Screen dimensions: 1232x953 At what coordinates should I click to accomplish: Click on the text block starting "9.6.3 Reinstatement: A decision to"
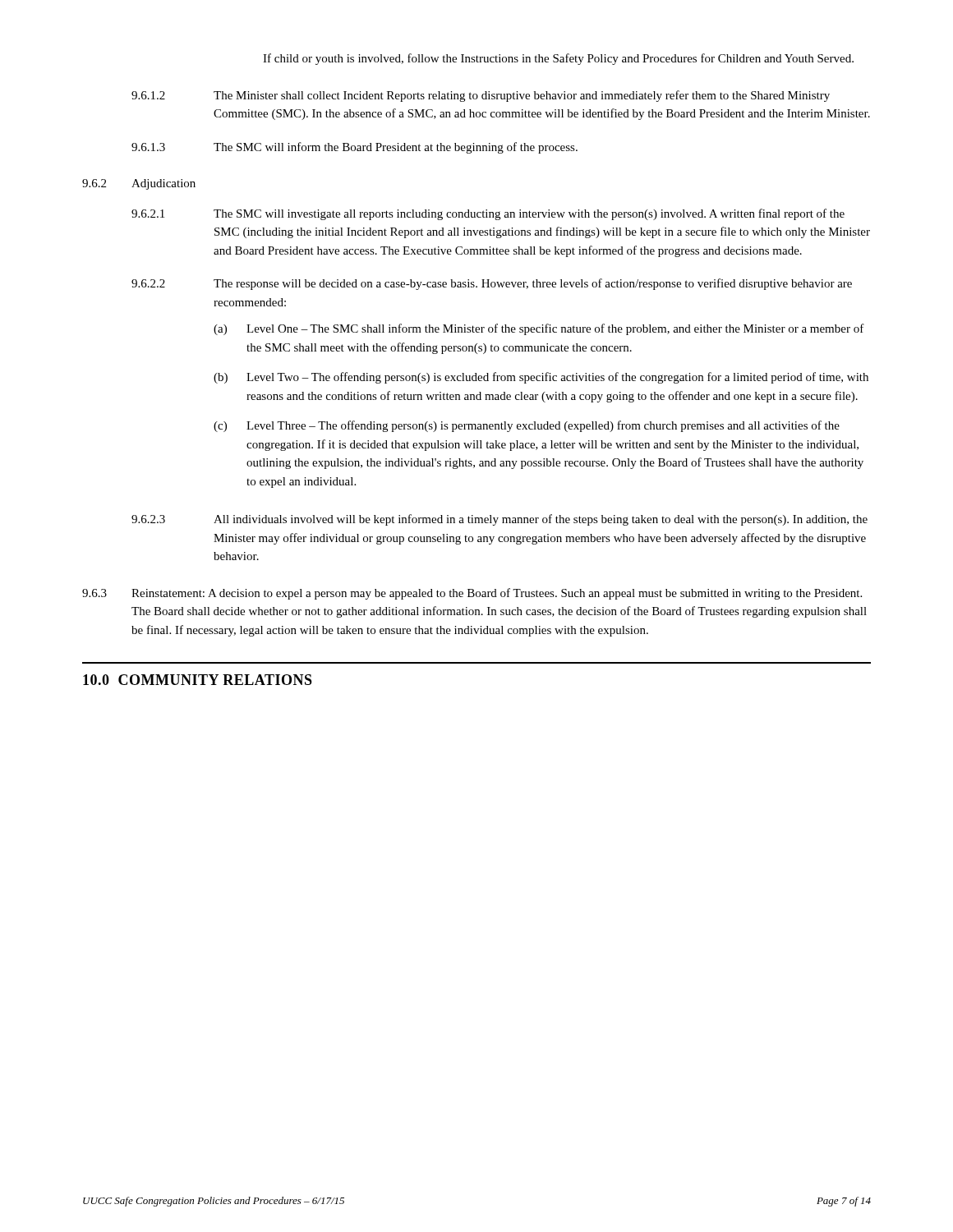[x=476, y=611]
